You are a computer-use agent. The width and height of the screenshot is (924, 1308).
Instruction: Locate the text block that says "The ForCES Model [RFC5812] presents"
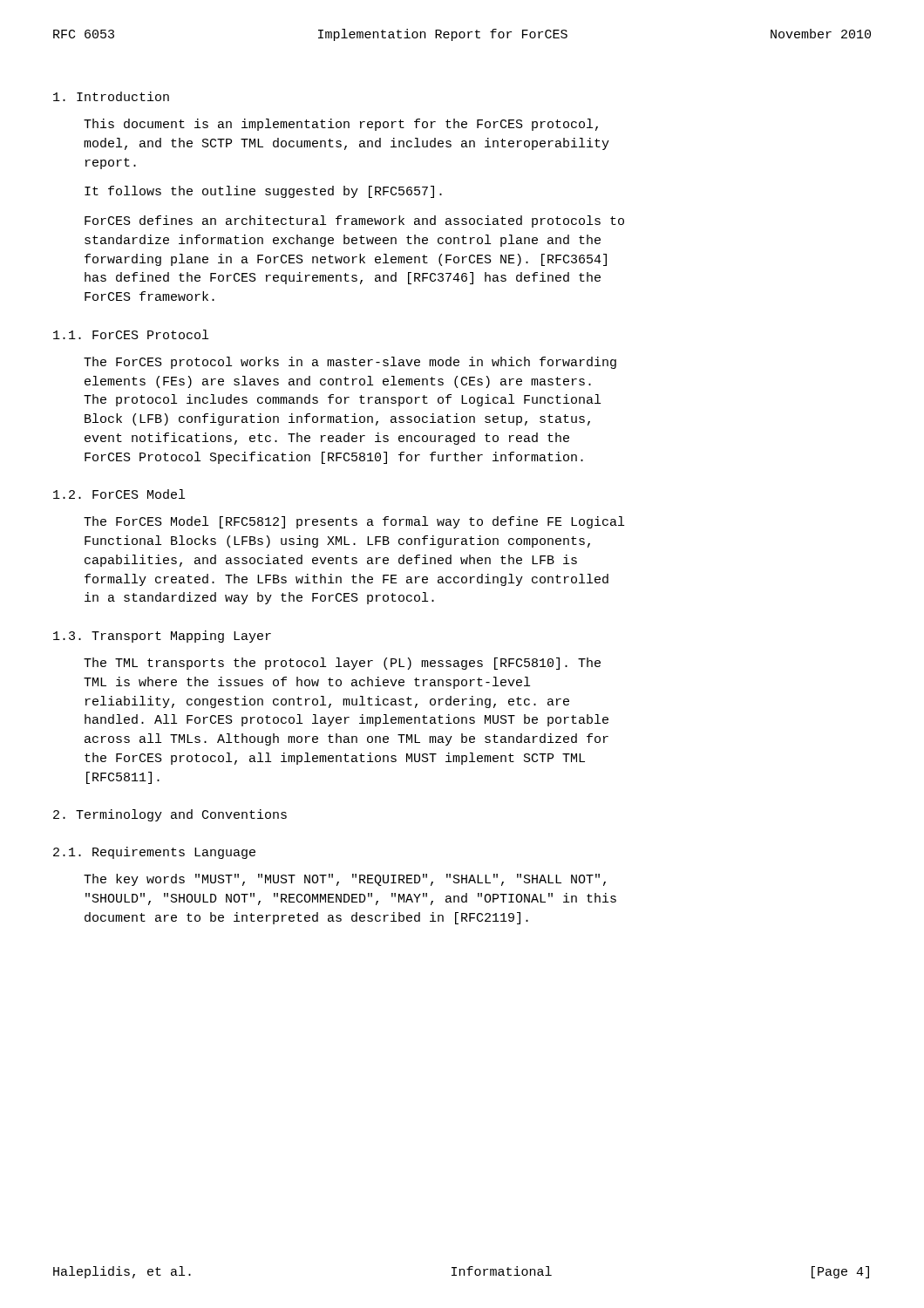coord(354,561)
